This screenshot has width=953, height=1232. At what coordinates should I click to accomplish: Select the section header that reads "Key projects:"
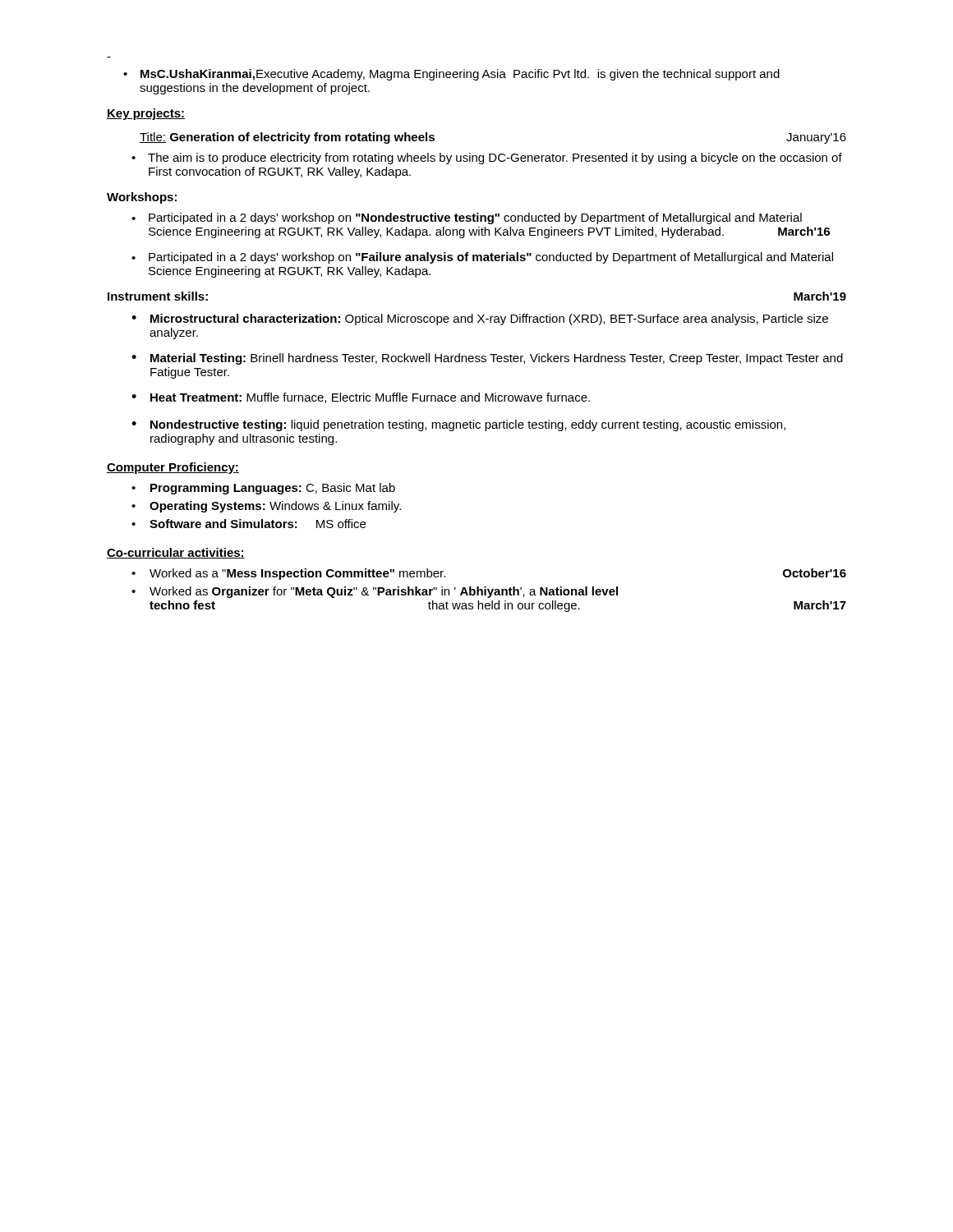[146, 113]
